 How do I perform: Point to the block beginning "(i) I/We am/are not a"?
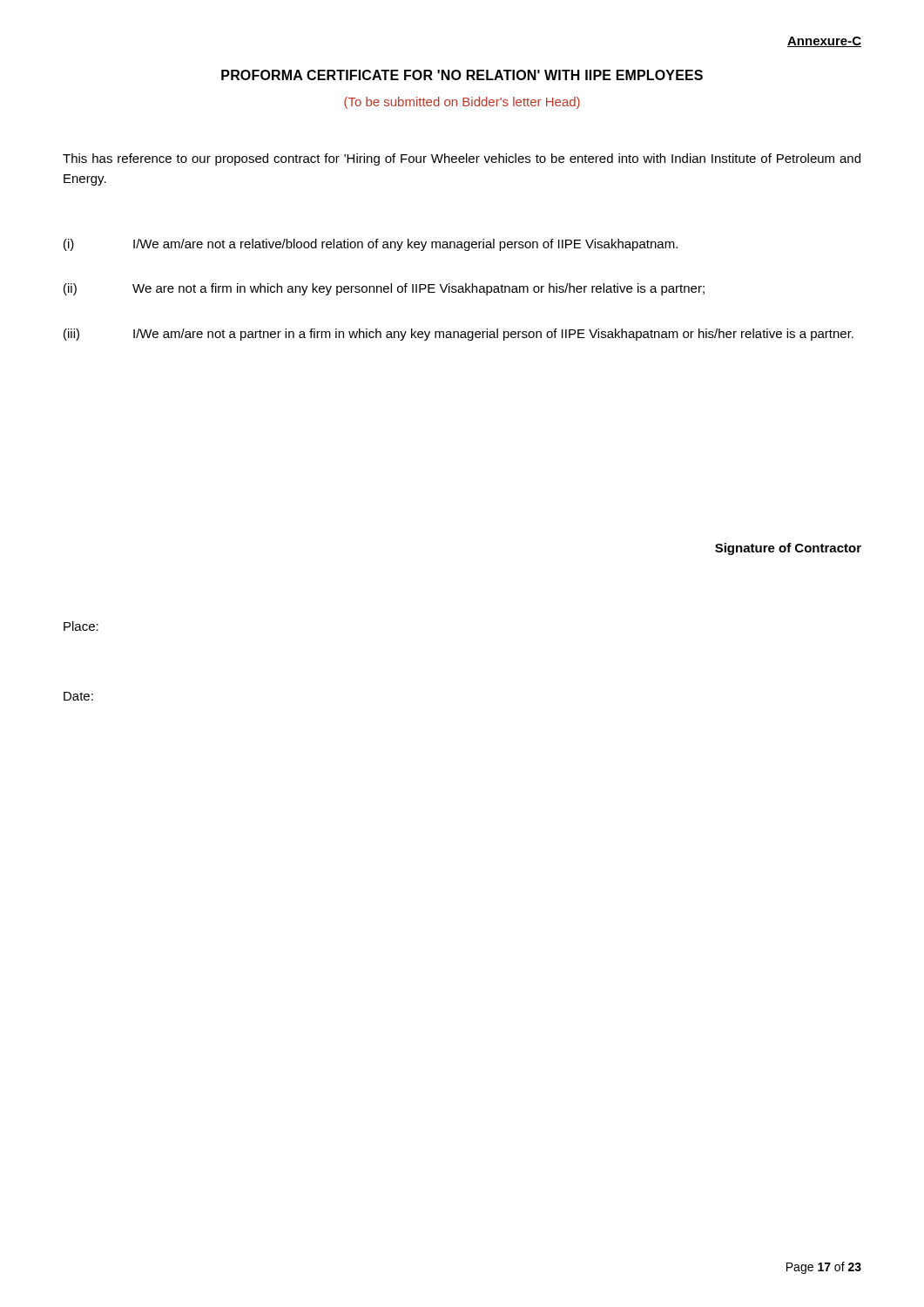462,244
